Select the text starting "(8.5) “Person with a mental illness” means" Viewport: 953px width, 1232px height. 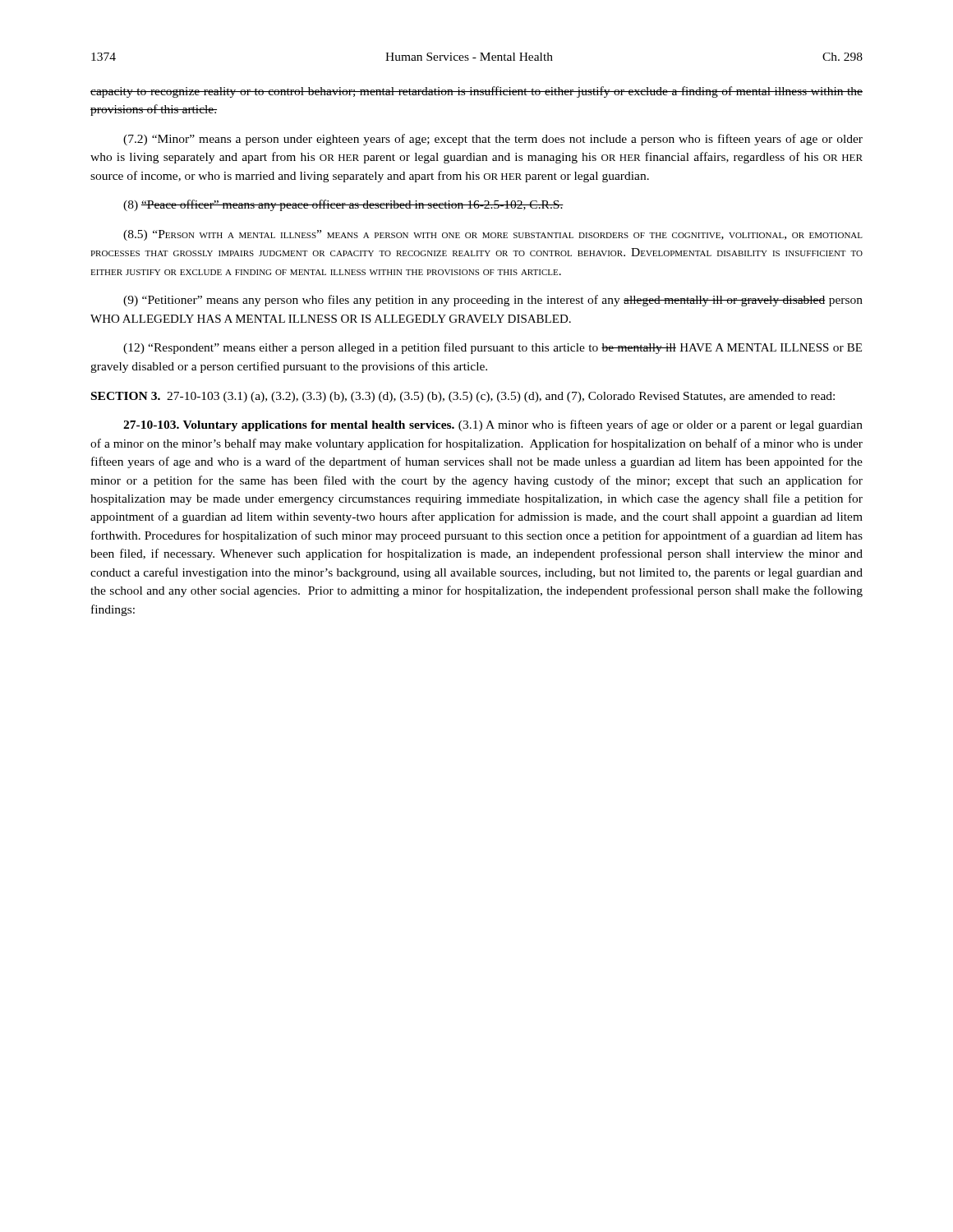click(476, 253)
